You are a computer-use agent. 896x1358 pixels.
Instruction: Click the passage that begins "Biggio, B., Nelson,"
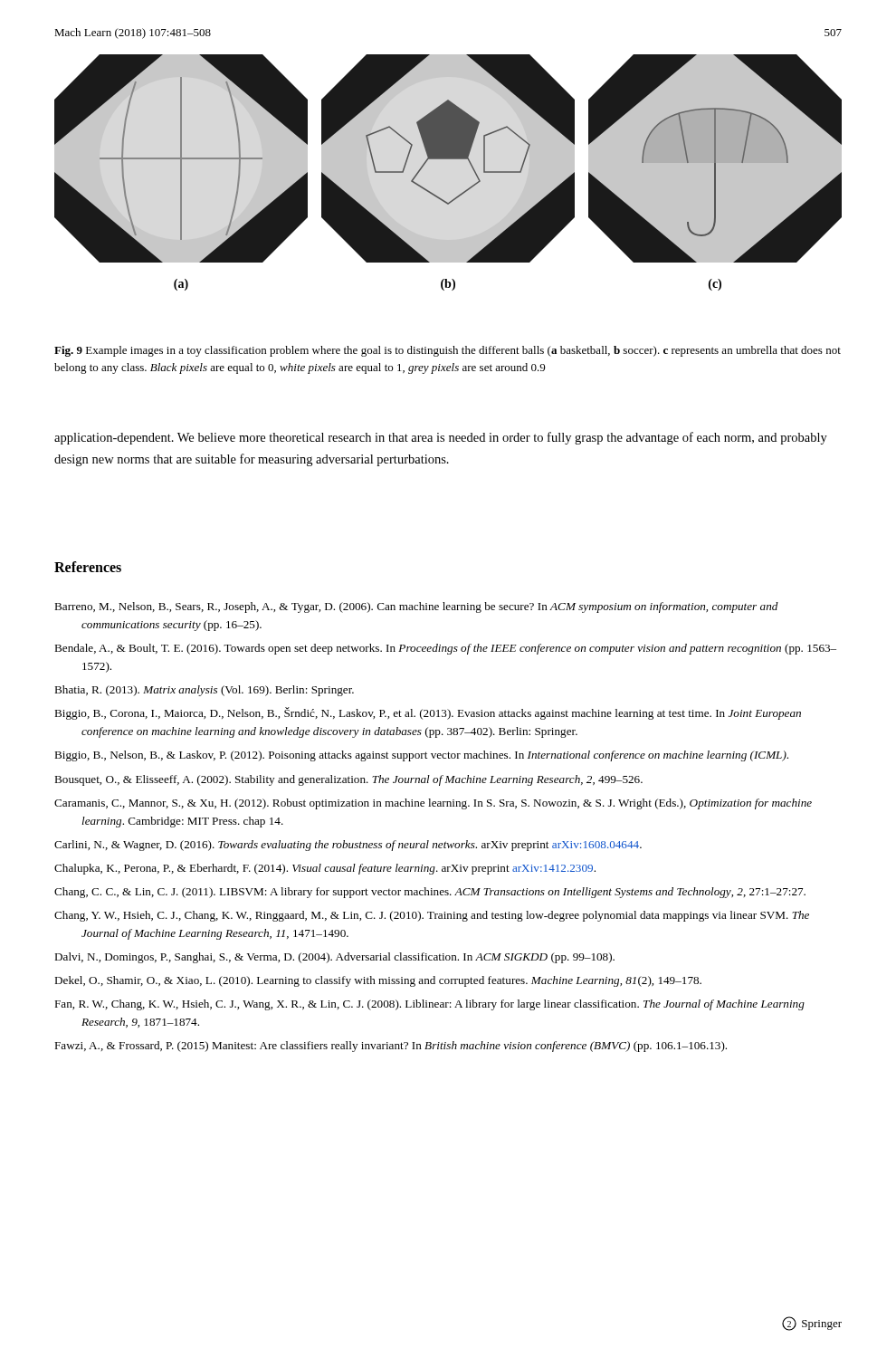coord(422,755)
